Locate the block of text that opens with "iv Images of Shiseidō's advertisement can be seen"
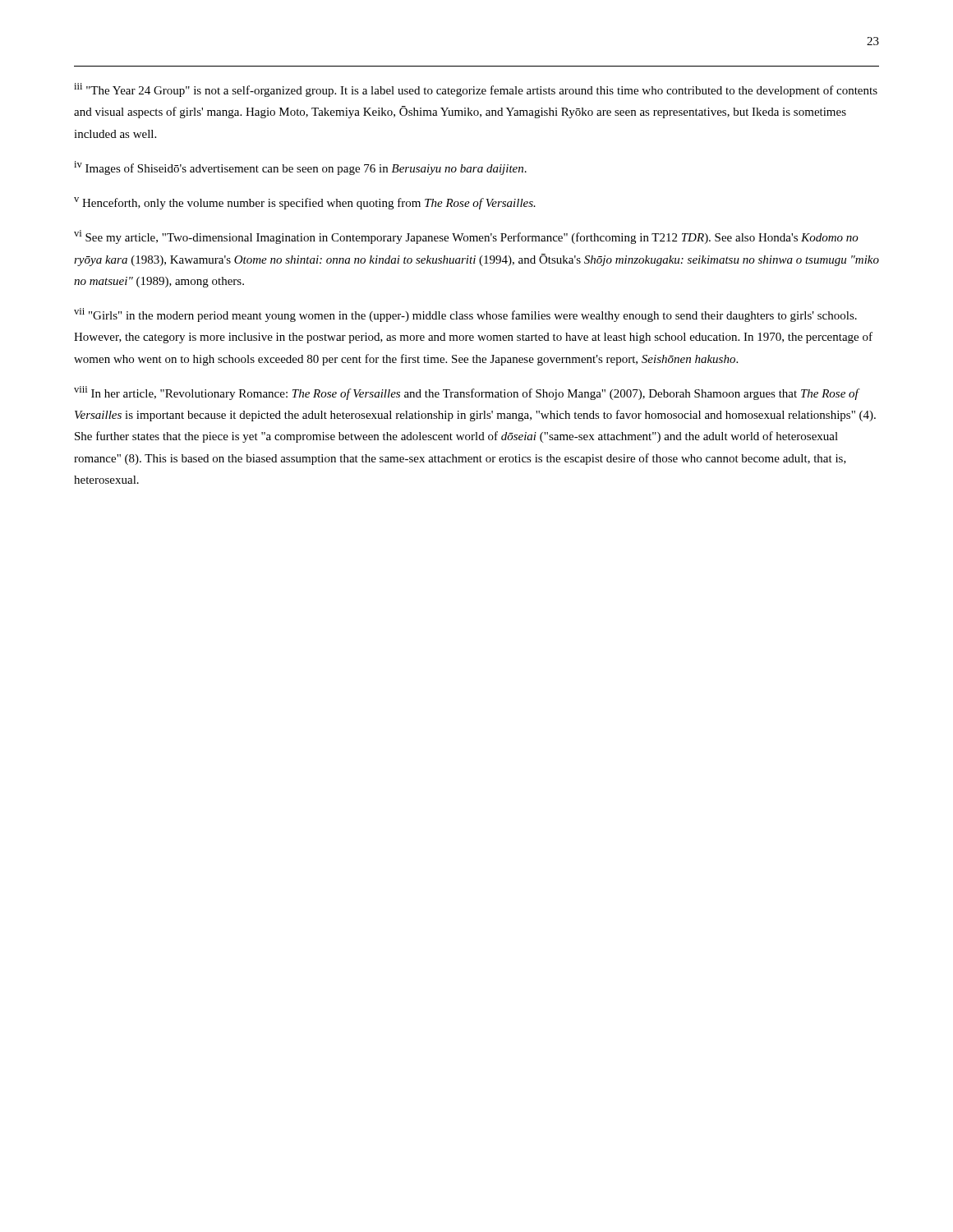This screenshot has height=1232, width=953. point(476,167)
